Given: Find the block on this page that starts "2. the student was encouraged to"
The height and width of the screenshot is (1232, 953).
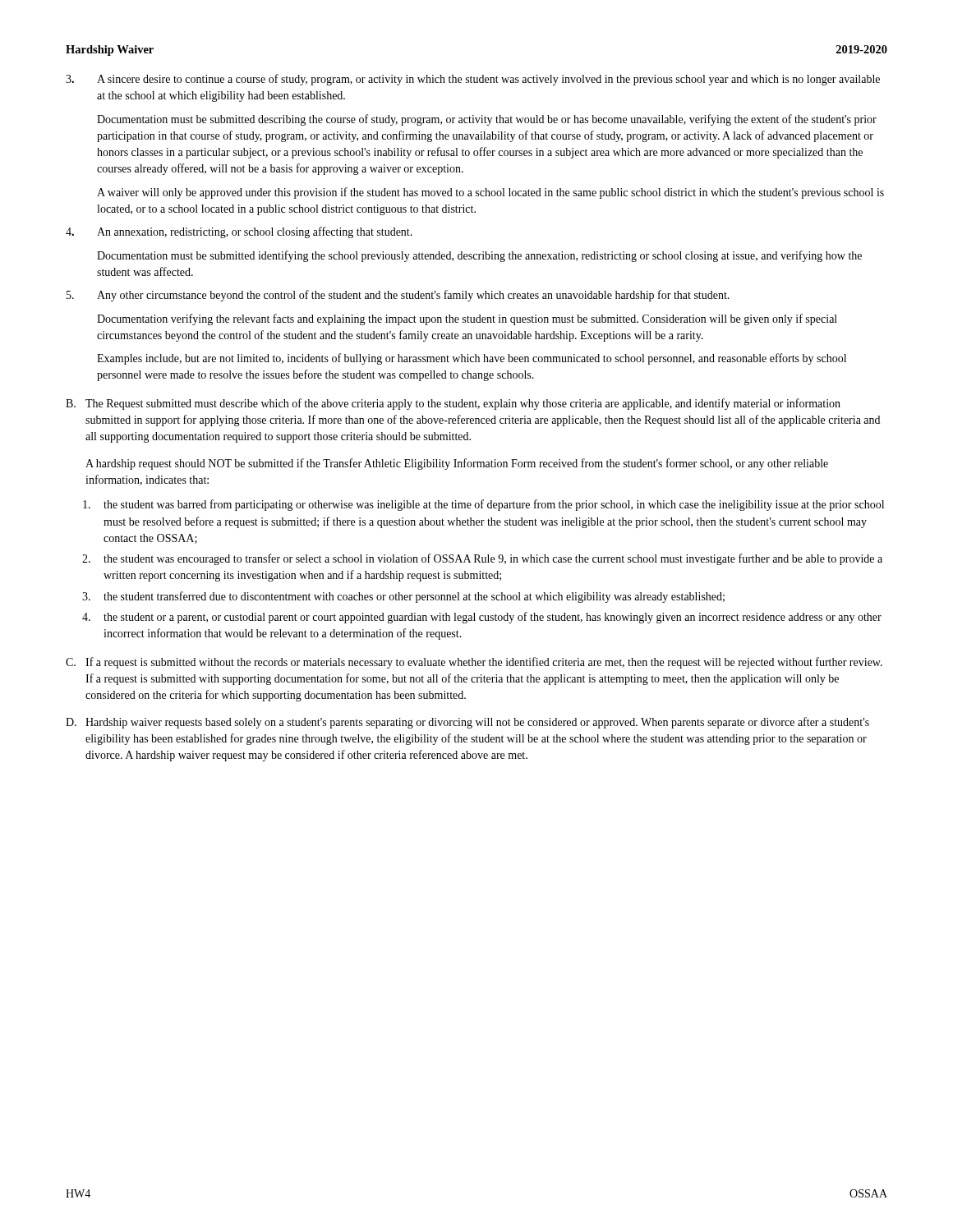Looking at the screenshot, I should click(485, 568).
